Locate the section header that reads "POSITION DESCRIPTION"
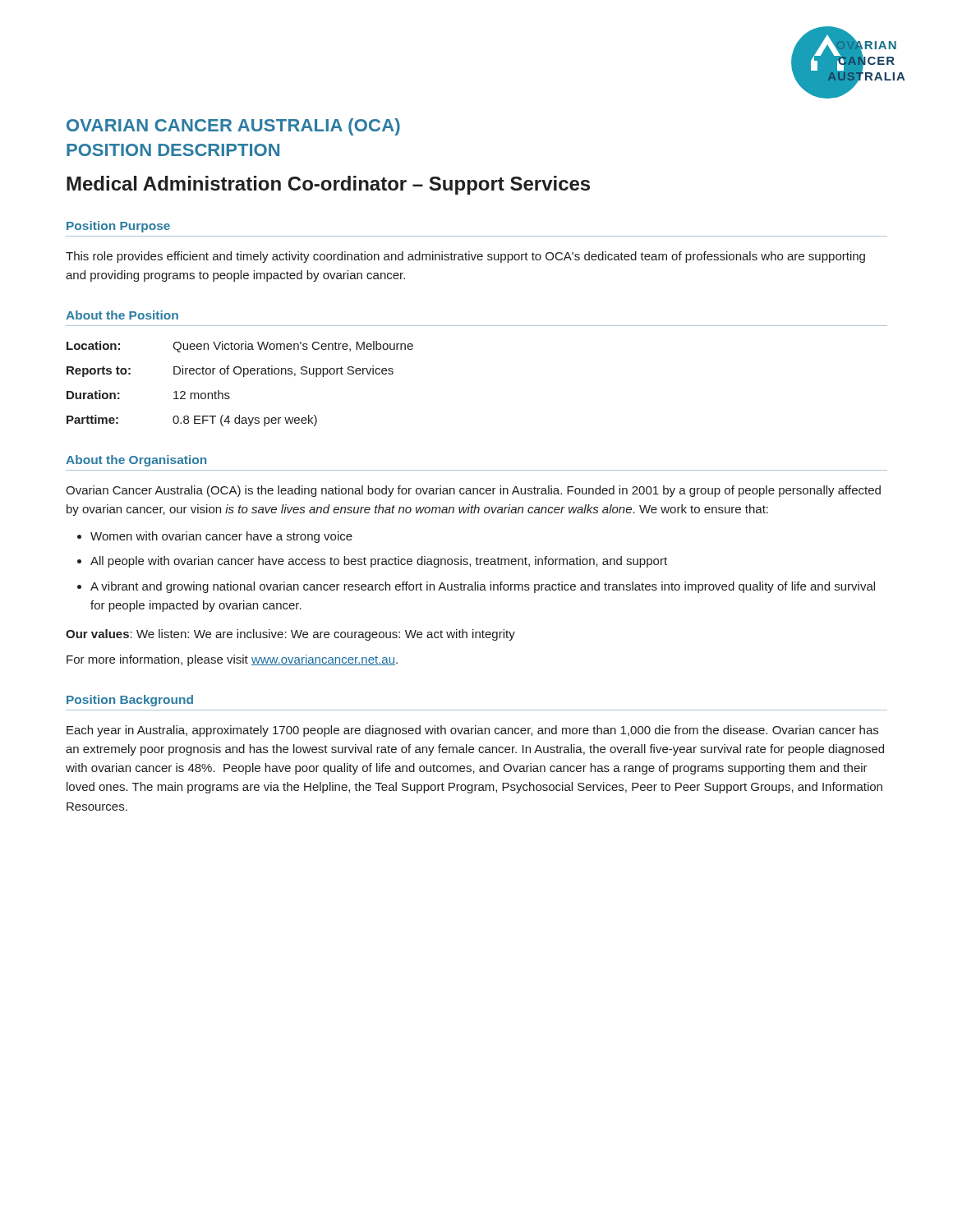Image resolution: width=953 pixels, height=1232 pixels. point(173,150)
